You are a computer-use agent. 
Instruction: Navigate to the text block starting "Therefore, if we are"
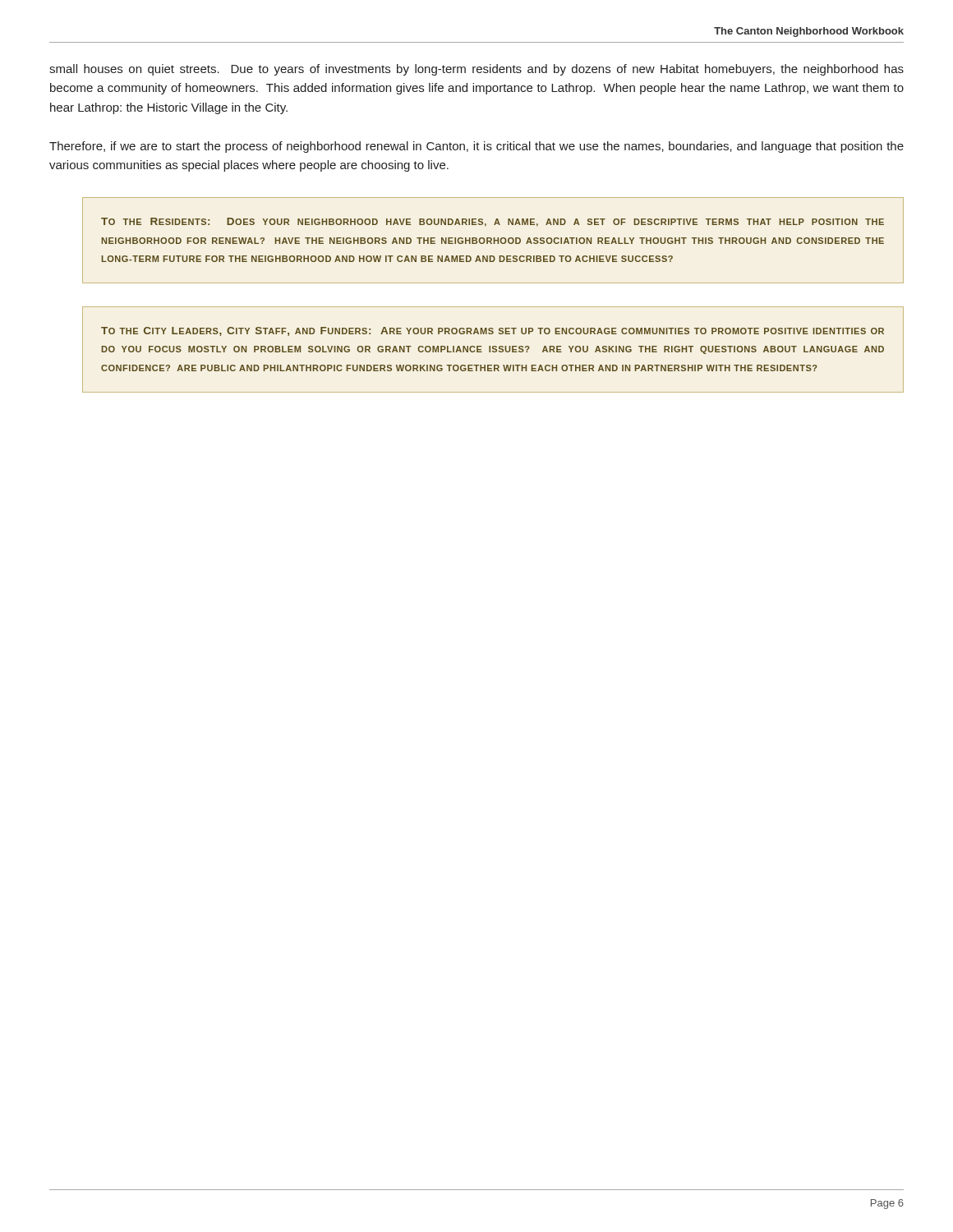click(x=476, y=155)
